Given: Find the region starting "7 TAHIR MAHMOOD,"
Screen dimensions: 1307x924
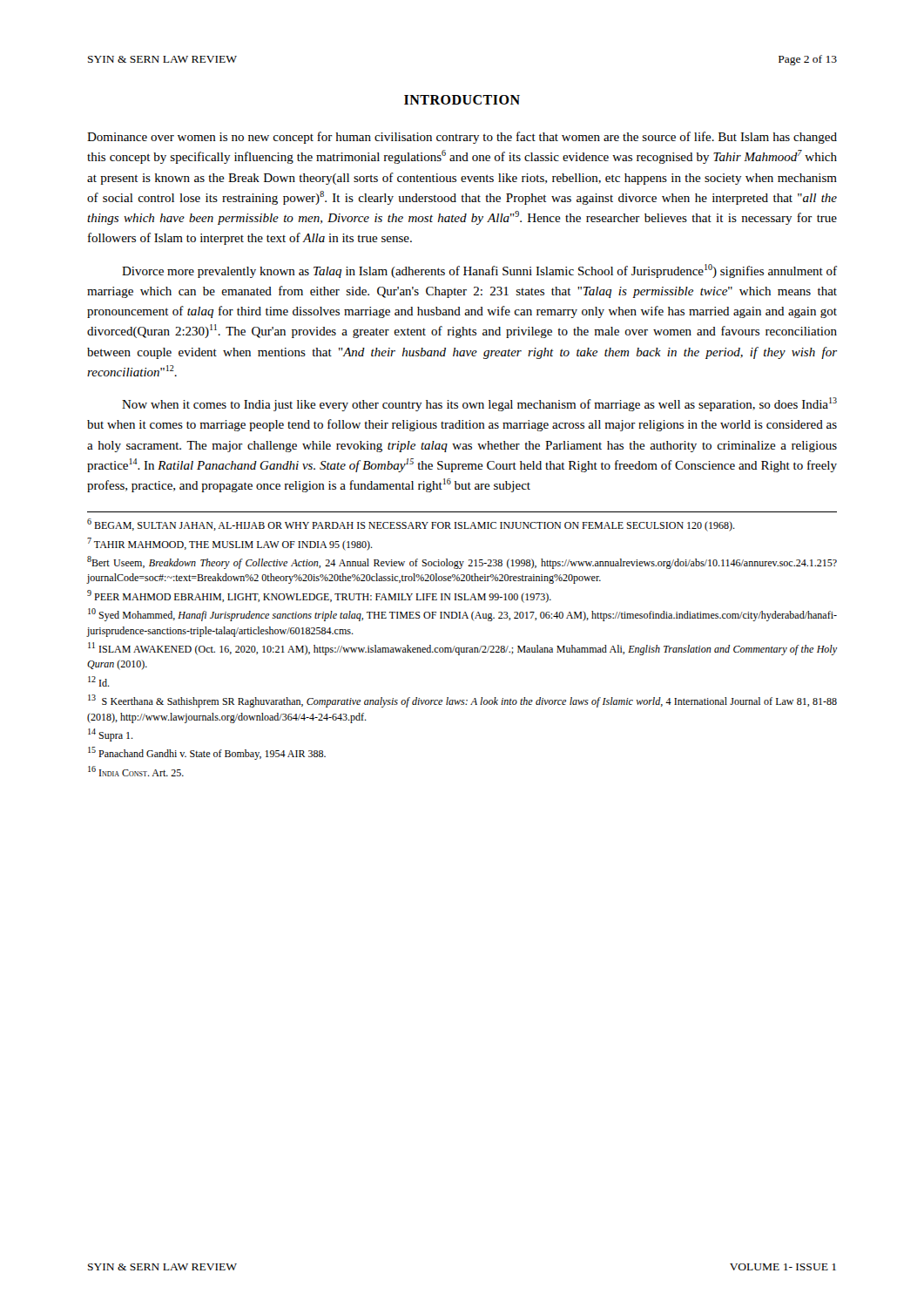Looking at the screenshot, I should click(x=230, y=544).
